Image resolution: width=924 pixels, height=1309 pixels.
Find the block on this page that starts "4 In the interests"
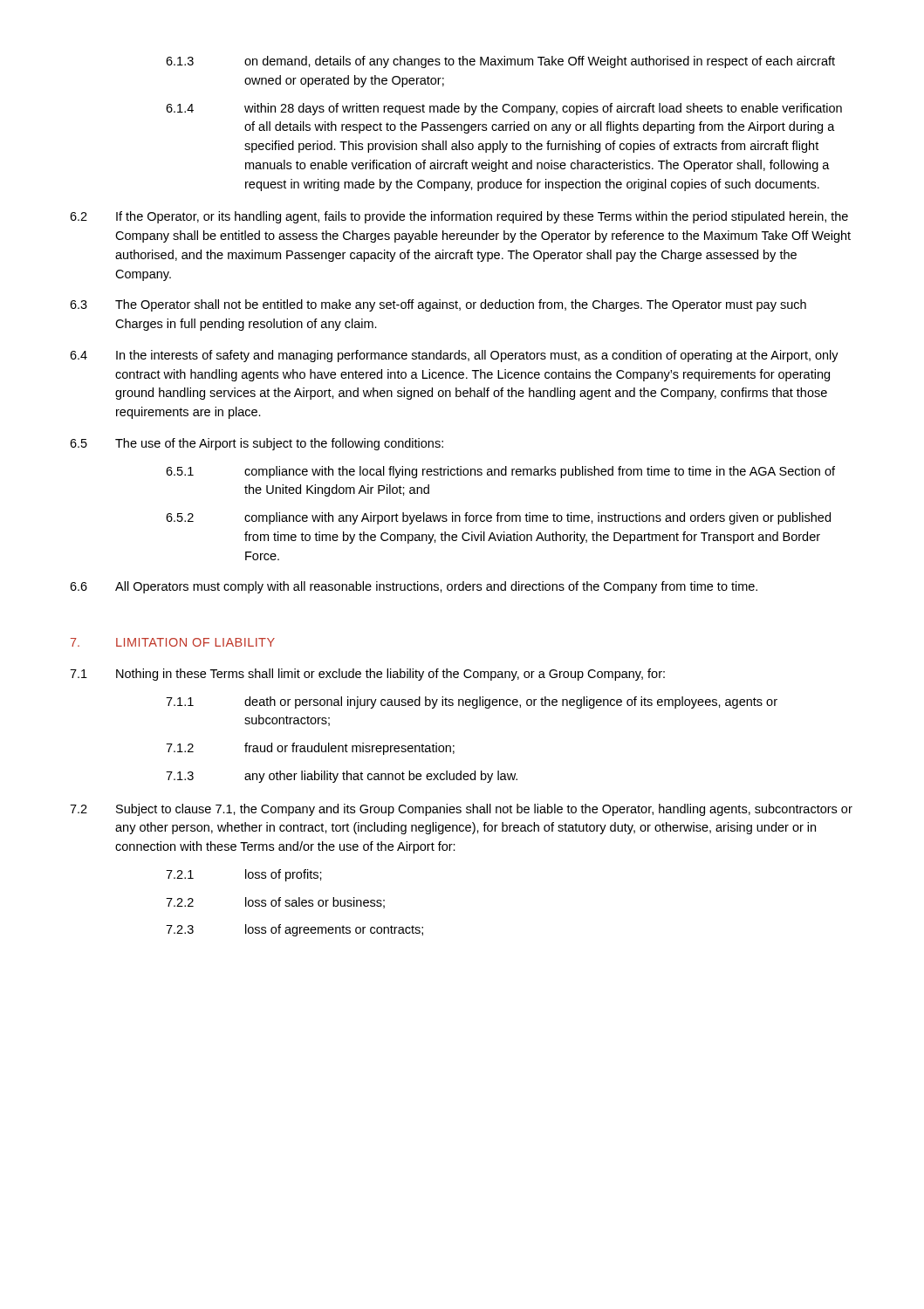pyautogui.click(x=462, y=384)
